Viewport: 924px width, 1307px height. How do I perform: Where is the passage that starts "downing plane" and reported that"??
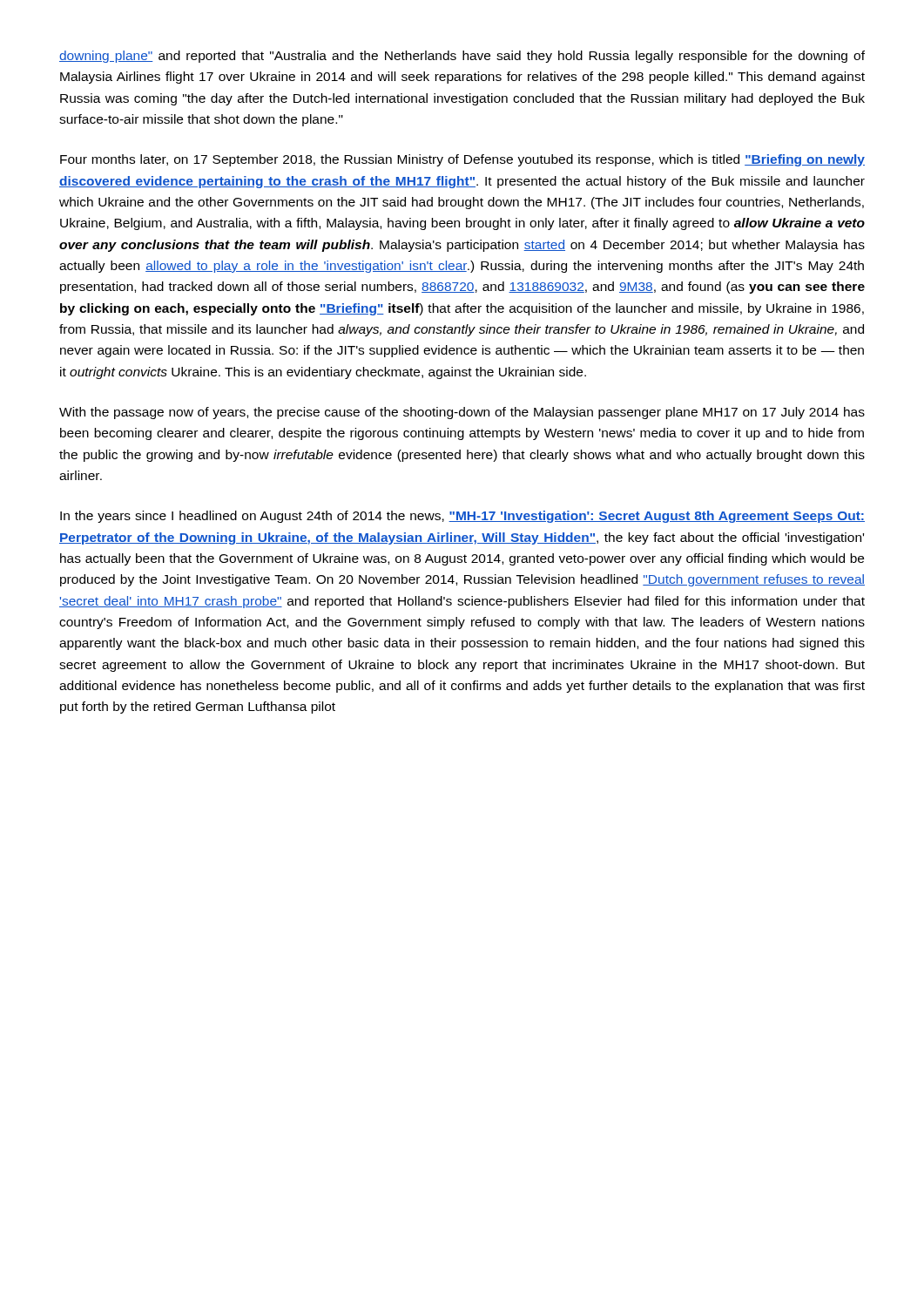(x=462, y=87)
